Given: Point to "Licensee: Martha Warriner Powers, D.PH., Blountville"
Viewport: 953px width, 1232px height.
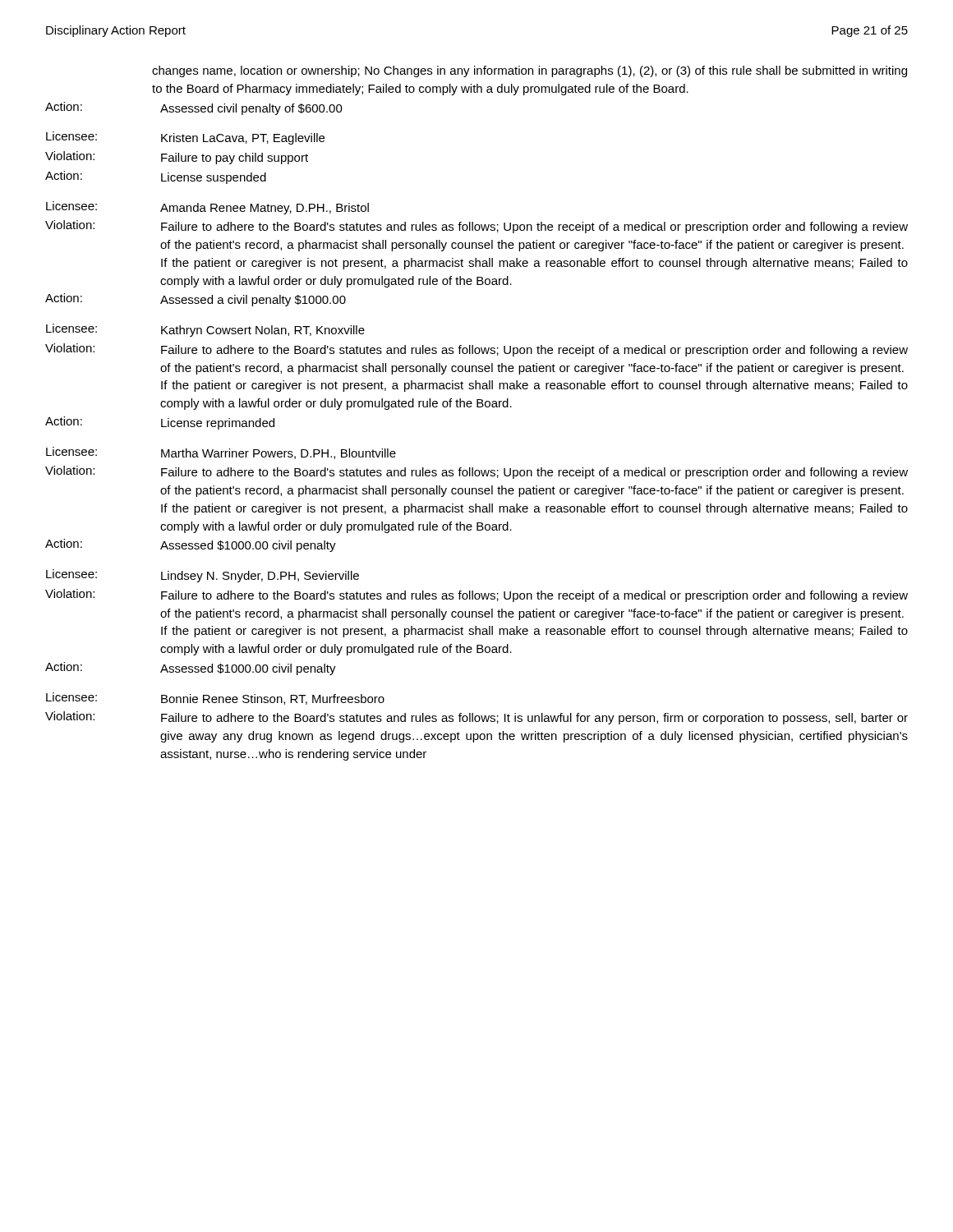Looking at the screenshot, I should pos(221,453).
